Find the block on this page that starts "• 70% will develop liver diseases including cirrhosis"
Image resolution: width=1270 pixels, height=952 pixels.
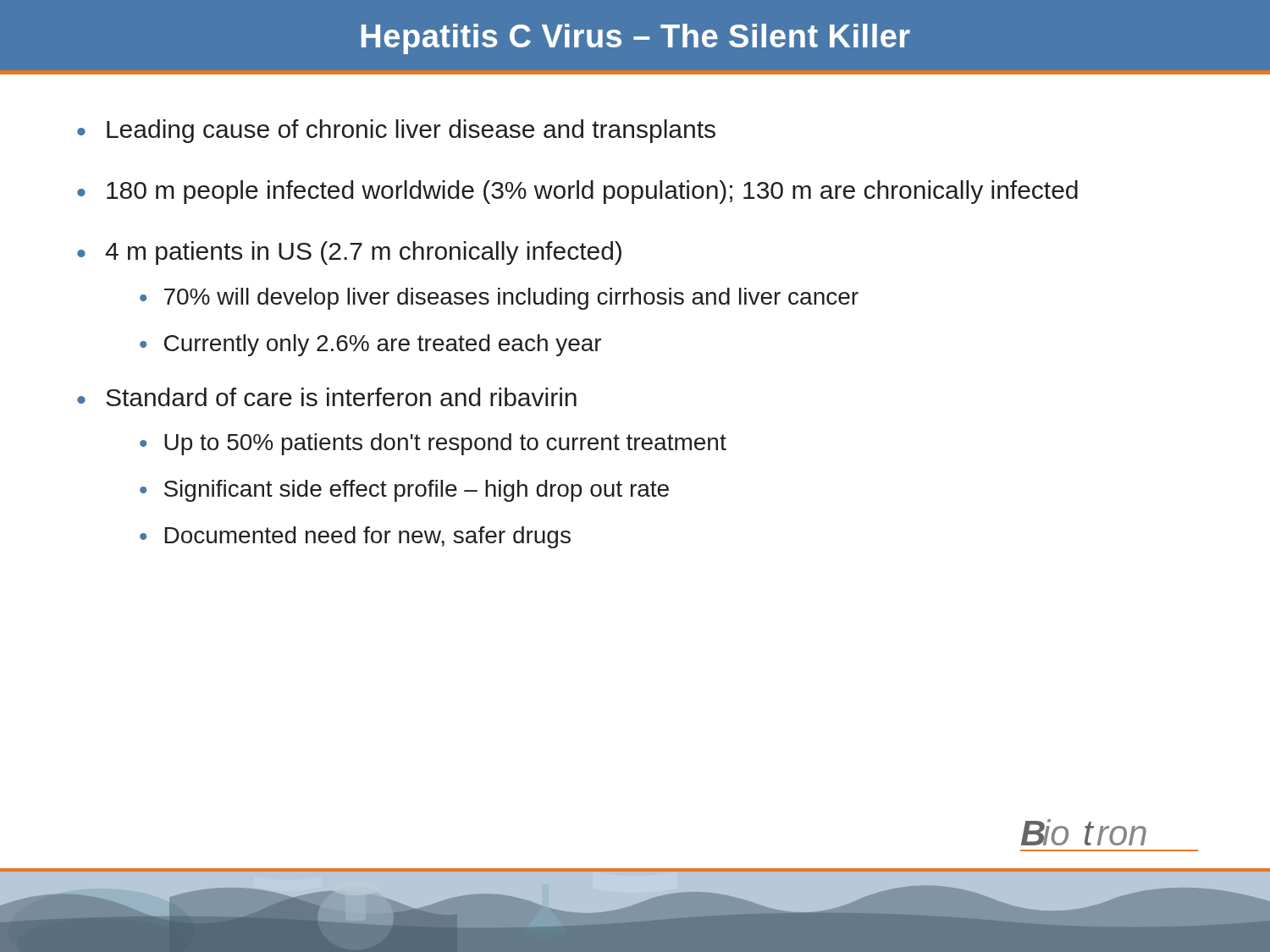pyautogui.click(x=499, y=297)
